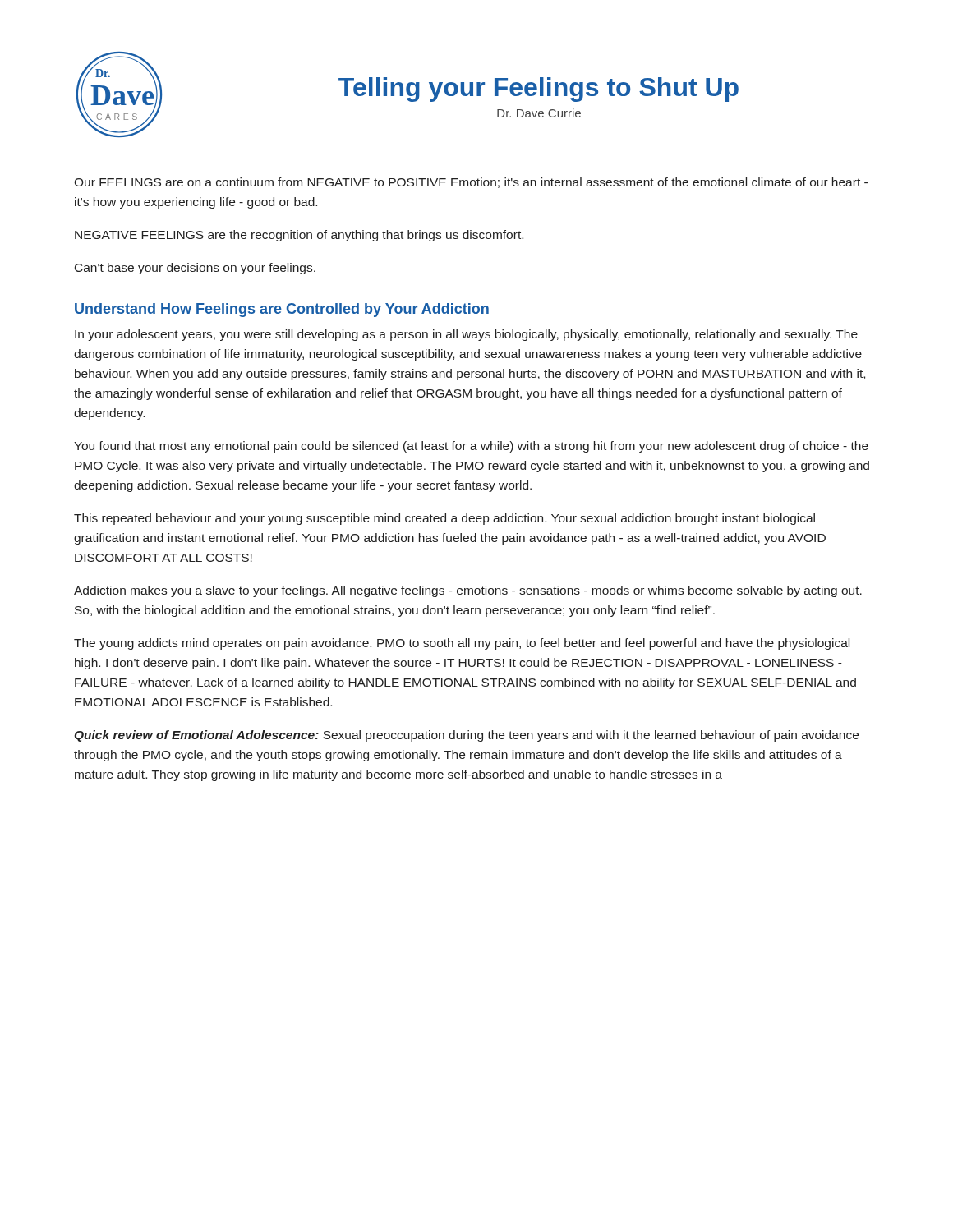
Task: Select the passage starting "Quick review of Emotional Adolescence: Sexual"
Action: pos(467,755)
